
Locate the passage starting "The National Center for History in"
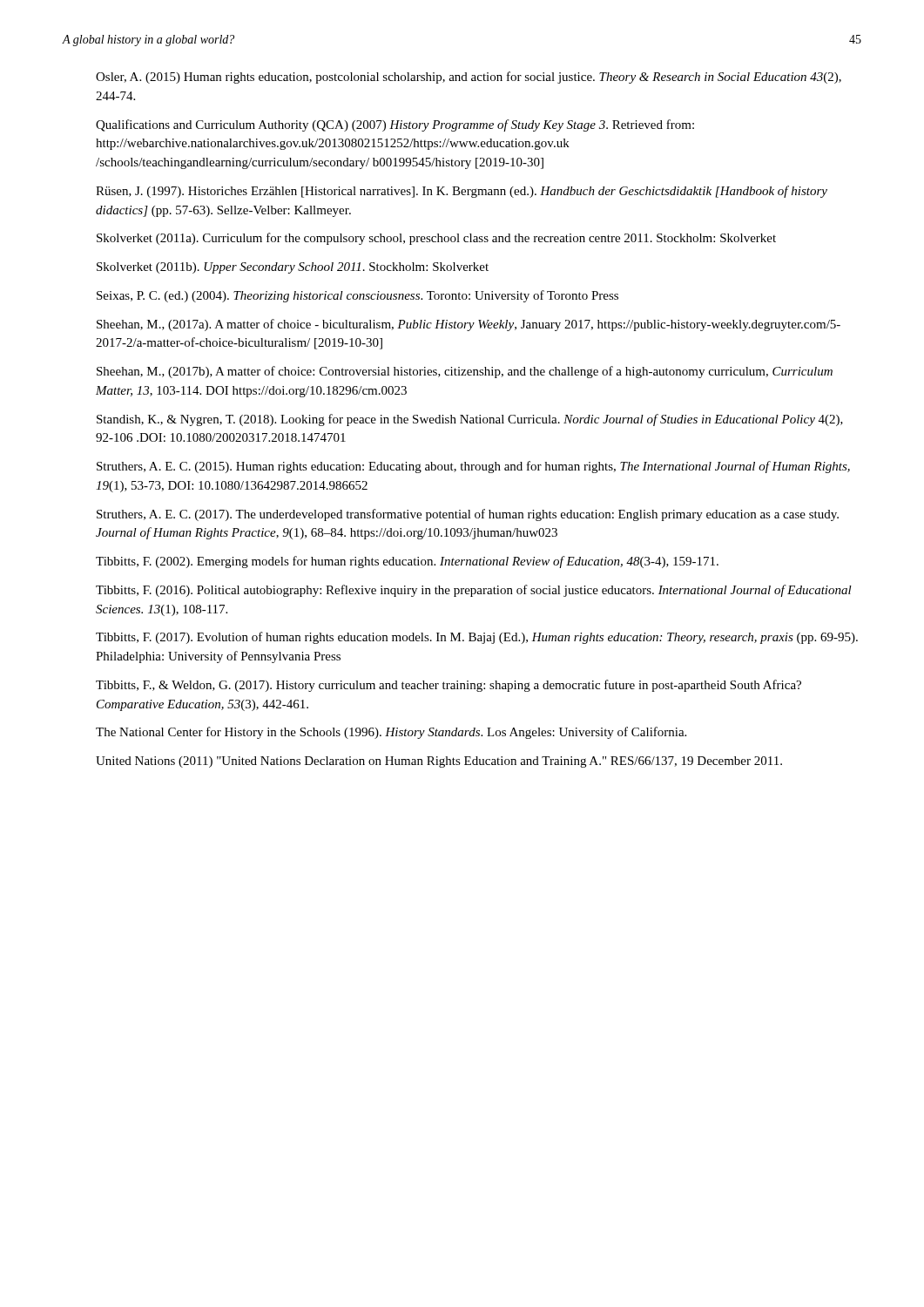click(462, 733)
